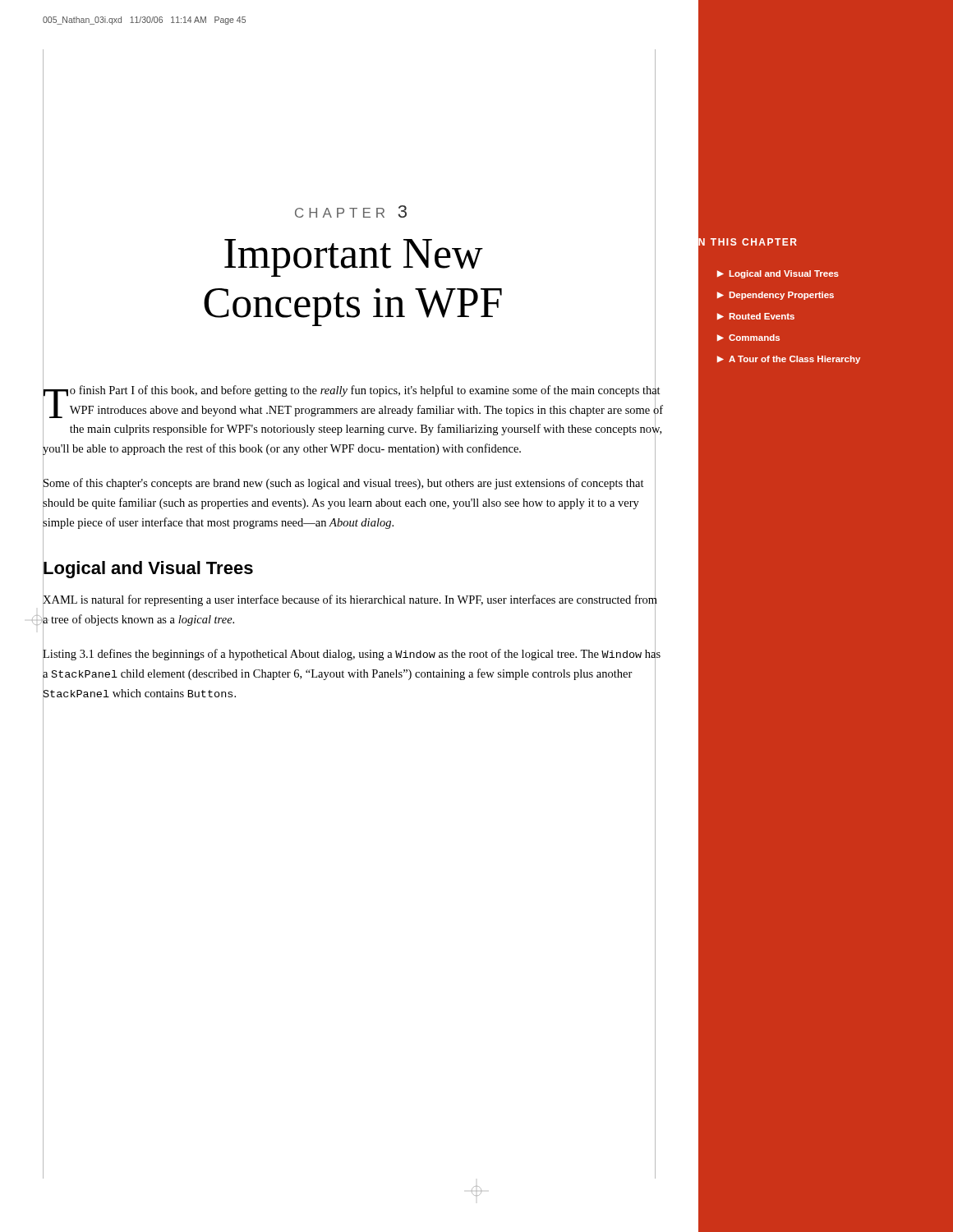Find the list item that reads "A Tour of the Class Hierarchy"

(795, 359)
